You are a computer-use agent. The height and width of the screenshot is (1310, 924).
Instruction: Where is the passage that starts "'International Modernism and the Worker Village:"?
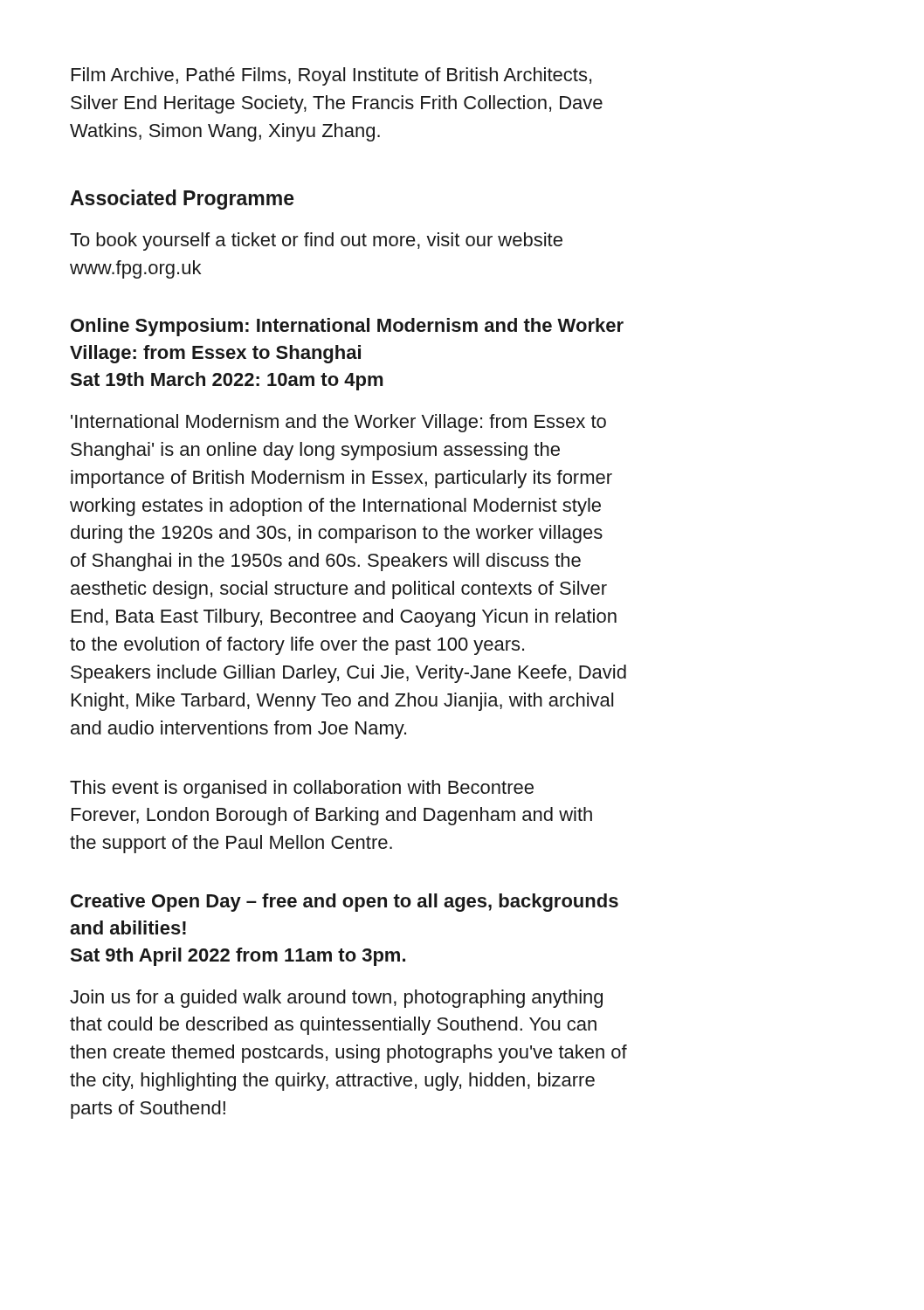pyautogui.click(x=348, y=574)
